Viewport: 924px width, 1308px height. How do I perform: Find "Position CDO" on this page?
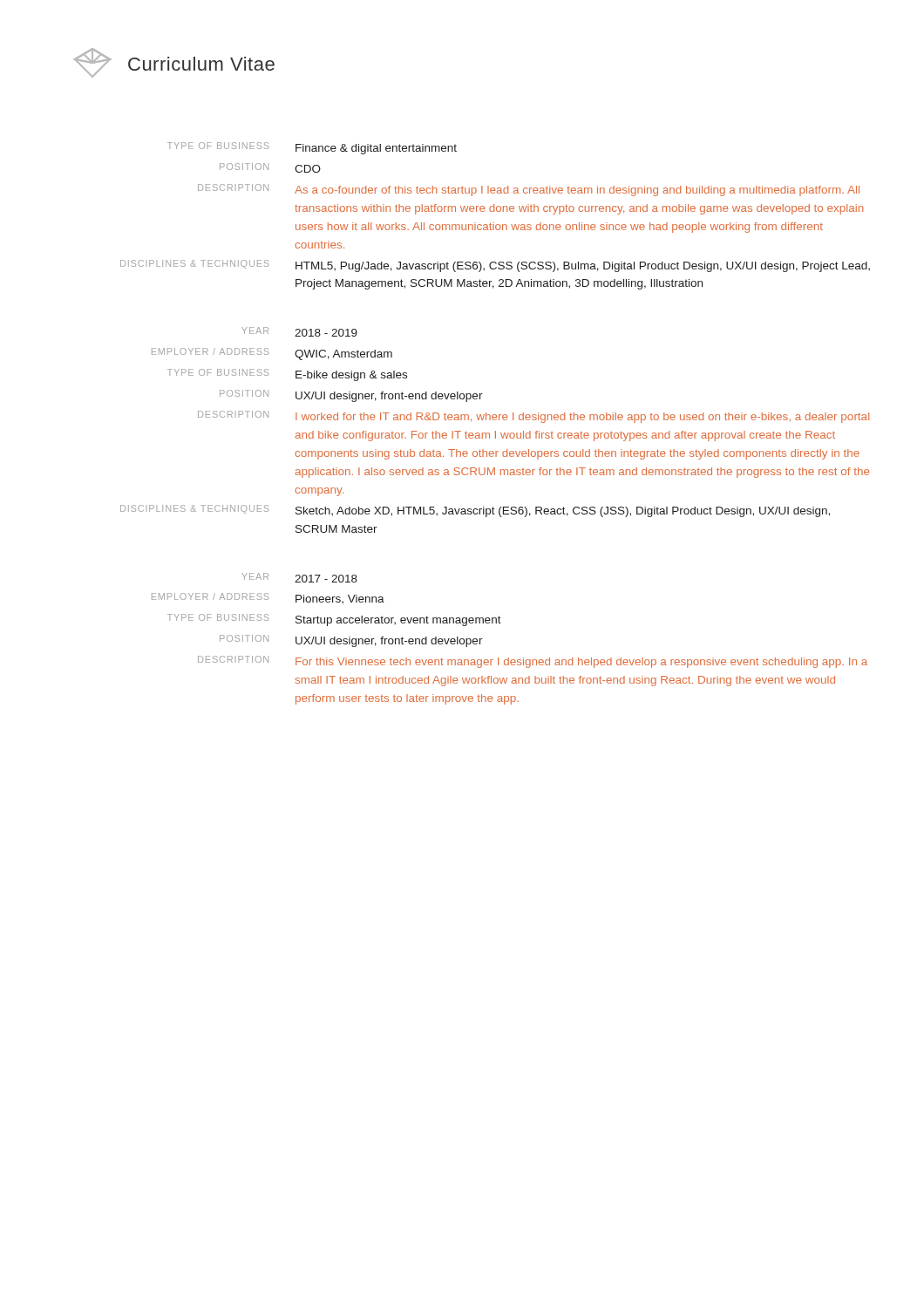pos(270,168)
